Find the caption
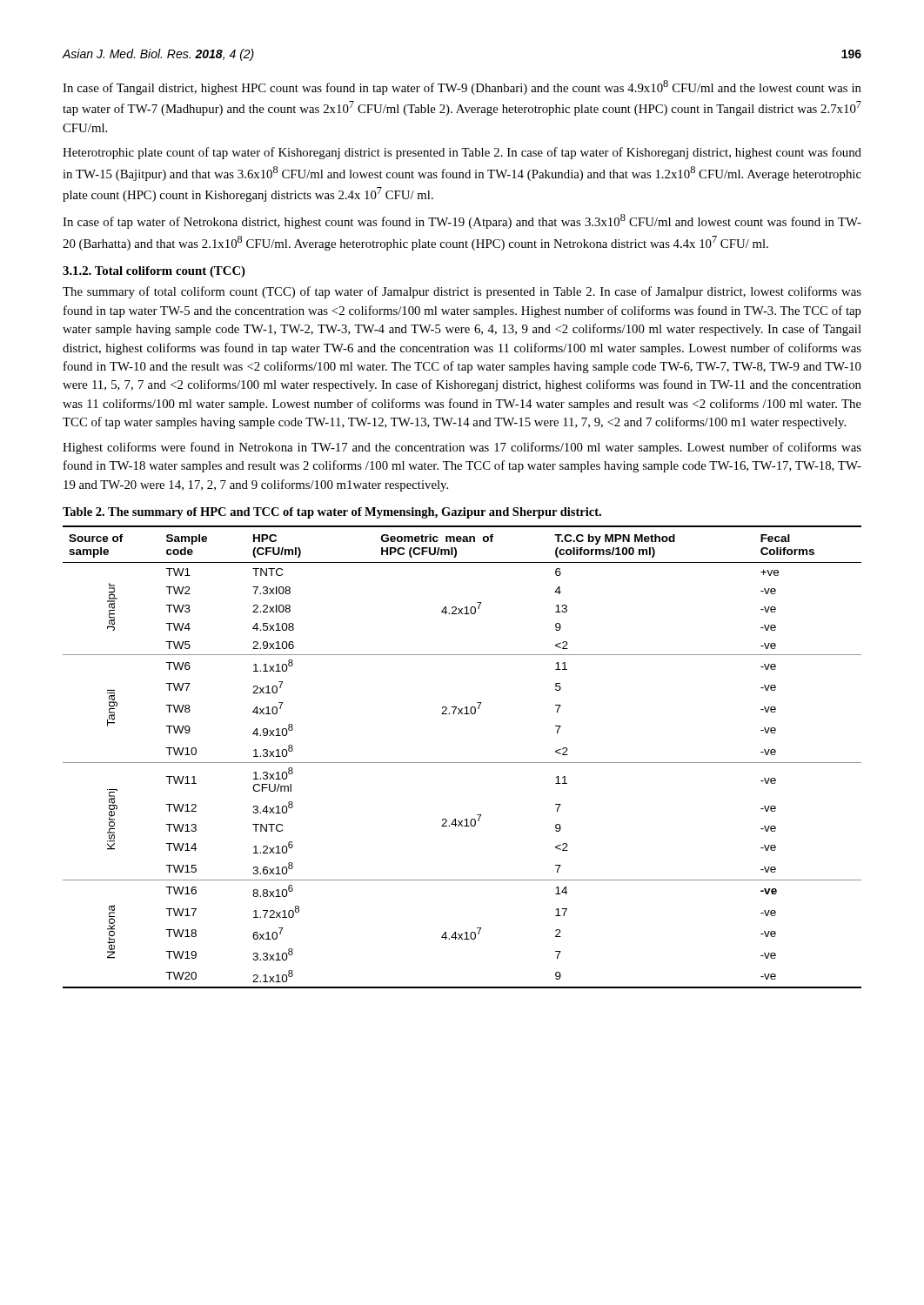Image resolution: width=924 pixels, height=1305 pixels. tap(332, 512)
